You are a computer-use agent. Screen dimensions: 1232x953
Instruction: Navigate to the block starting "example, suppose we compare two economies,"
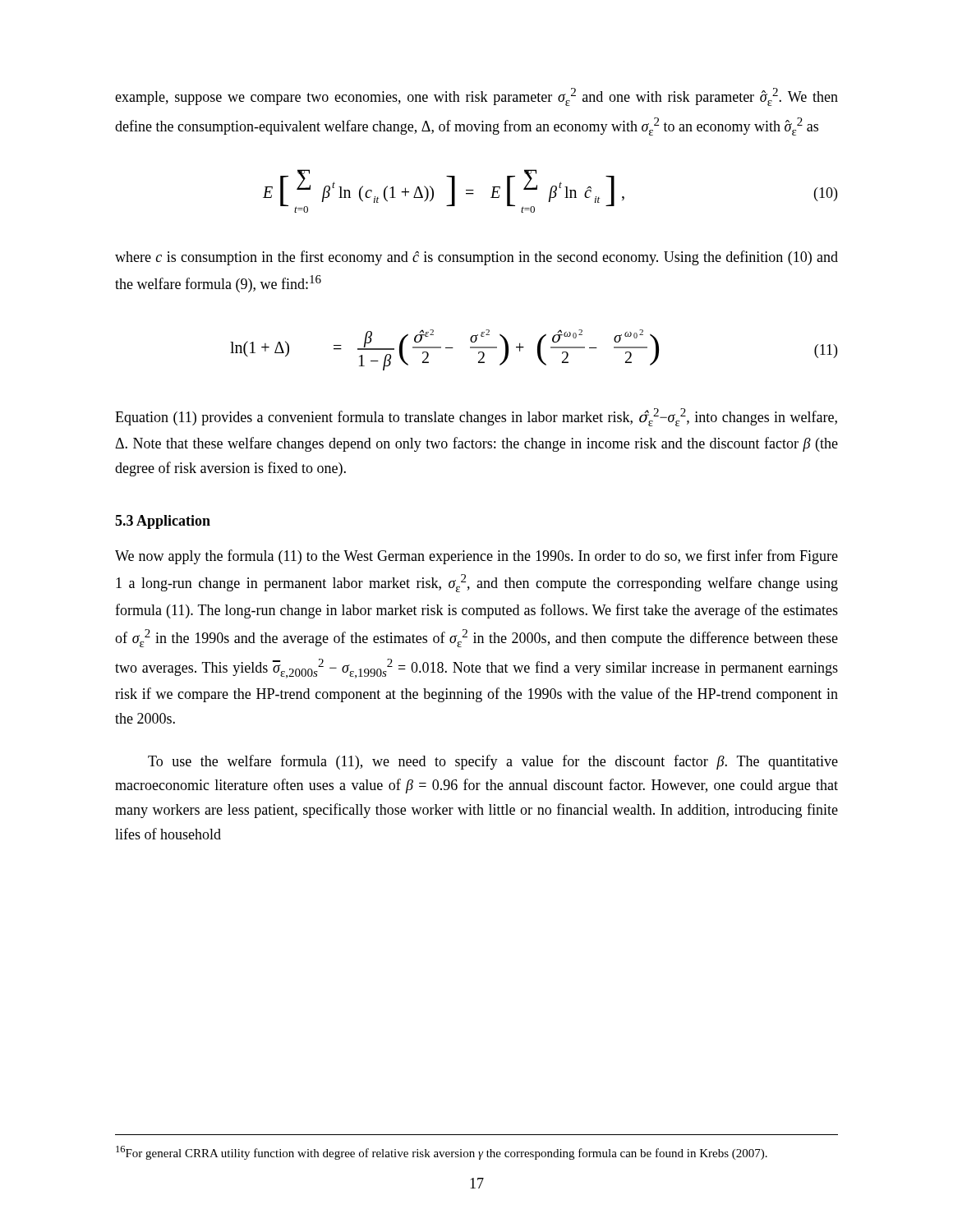tap(476, 112)
